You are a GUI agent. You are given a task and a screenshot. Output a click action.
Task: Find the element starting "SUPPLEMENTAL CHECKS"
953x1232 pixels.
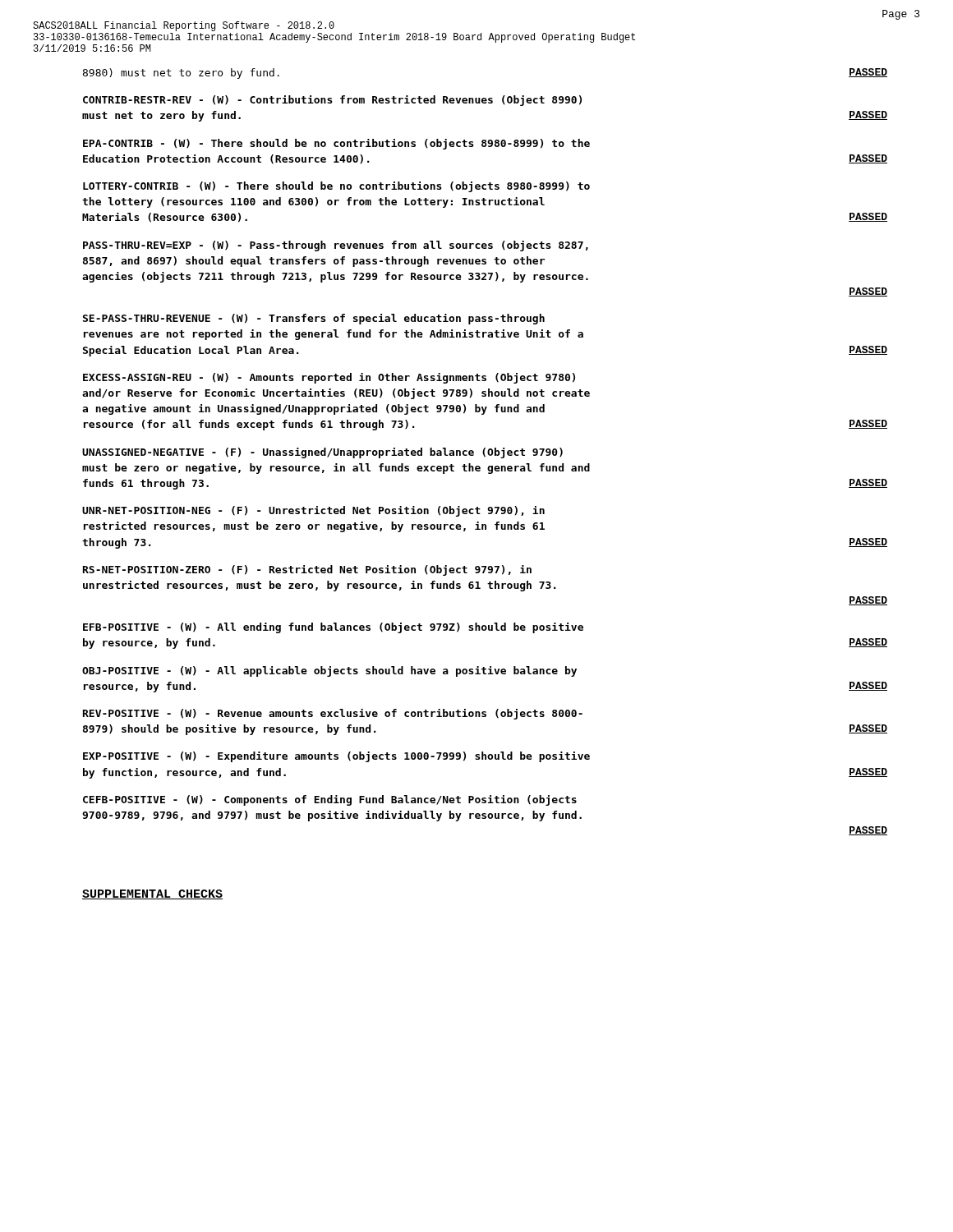click(x=152, y=895)
